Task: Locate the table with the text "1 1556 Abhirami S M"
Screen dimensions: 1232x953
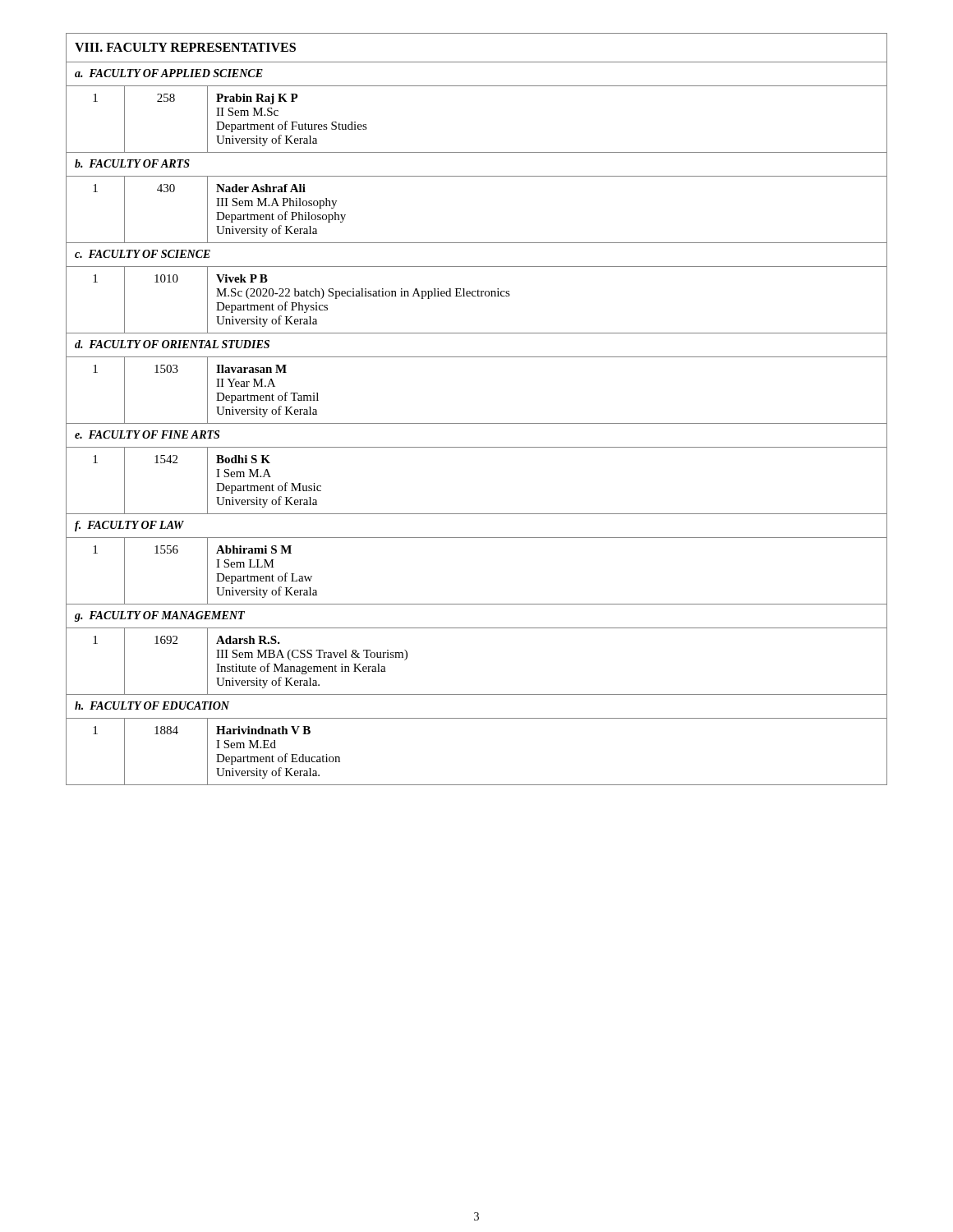Action: [476, 571]
